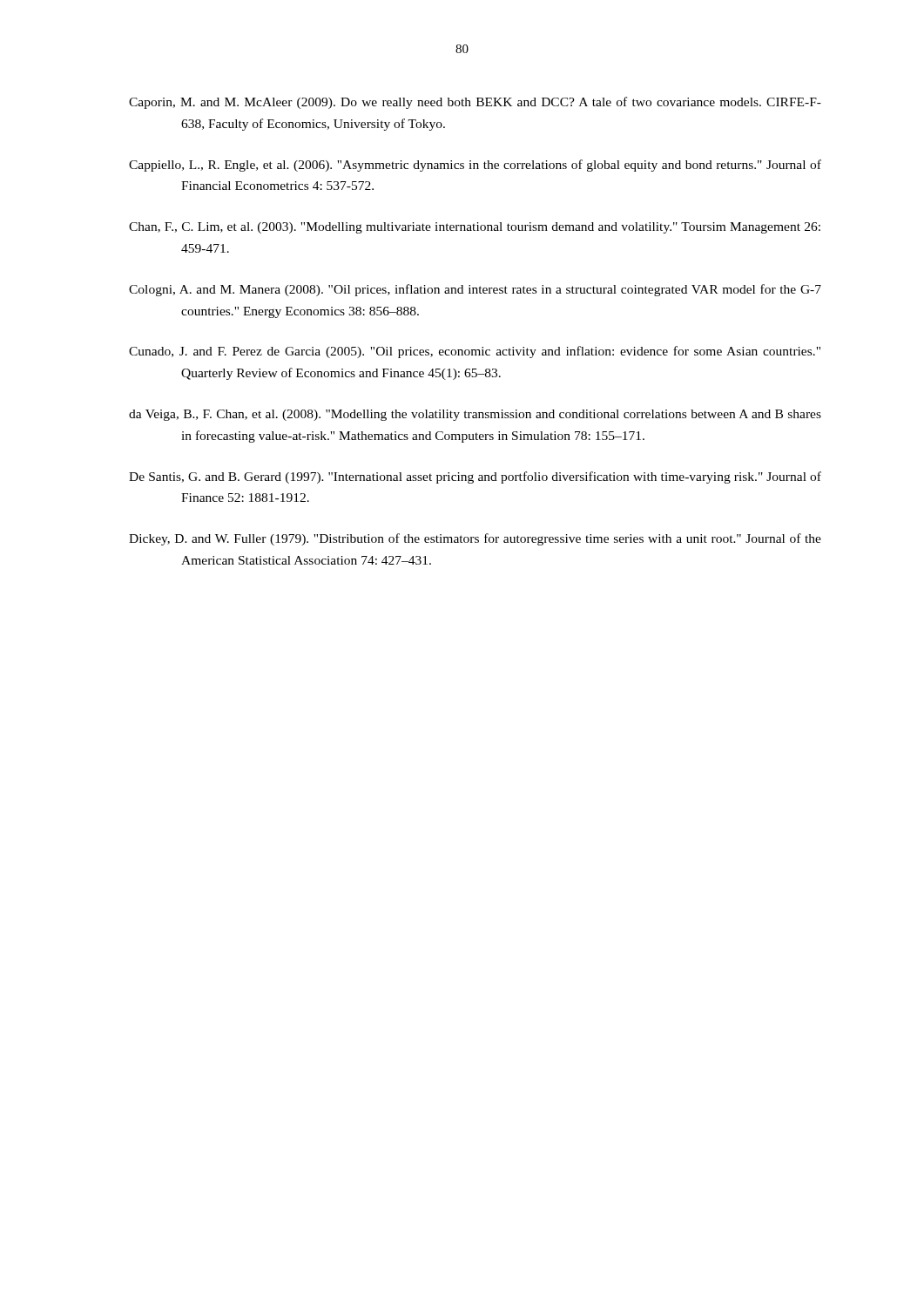Find the list item with the text "Dickey, D. and W. Fuller (1979). "Distribution"

tap(475, 549)
